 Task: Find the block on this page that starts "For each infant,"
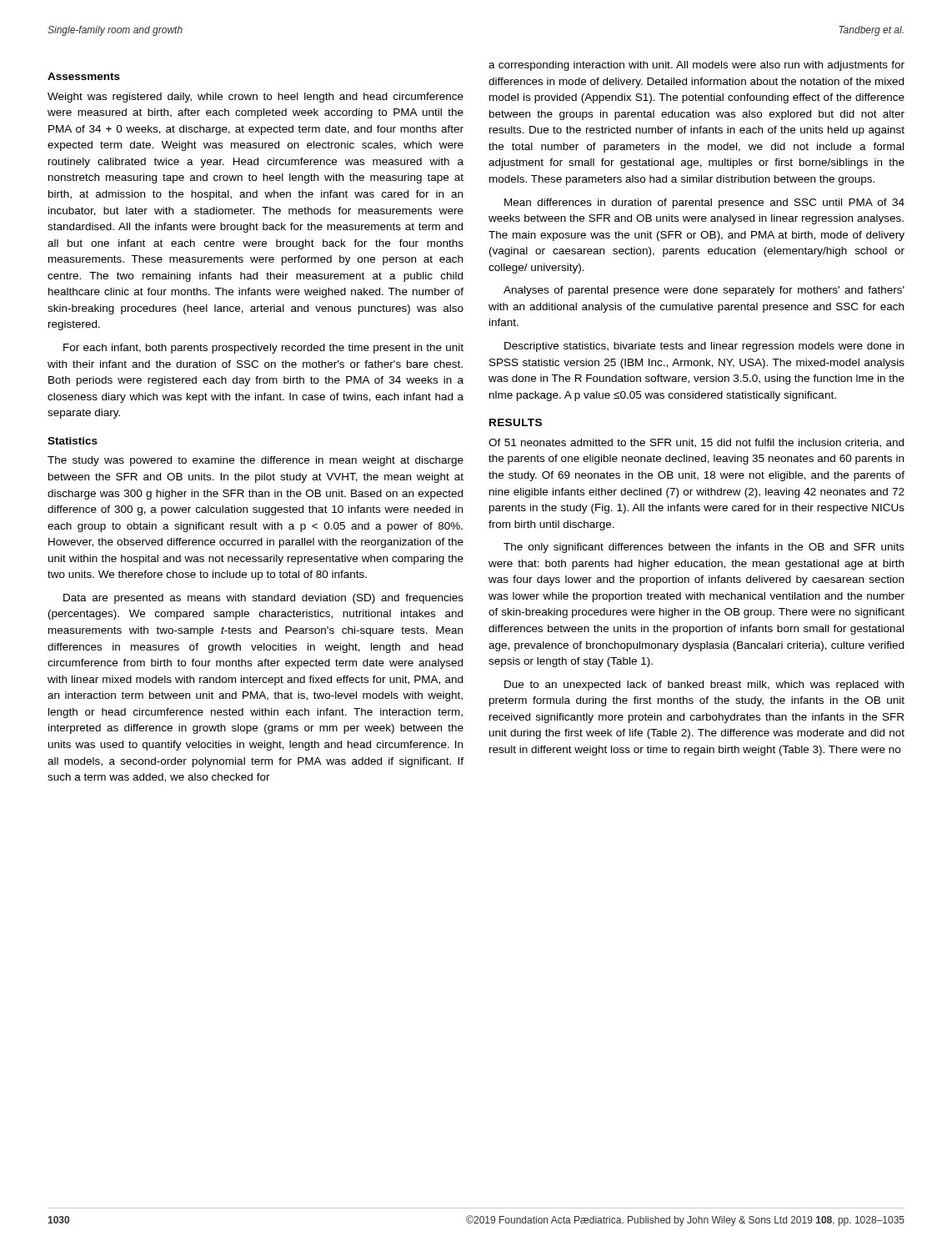256,380
